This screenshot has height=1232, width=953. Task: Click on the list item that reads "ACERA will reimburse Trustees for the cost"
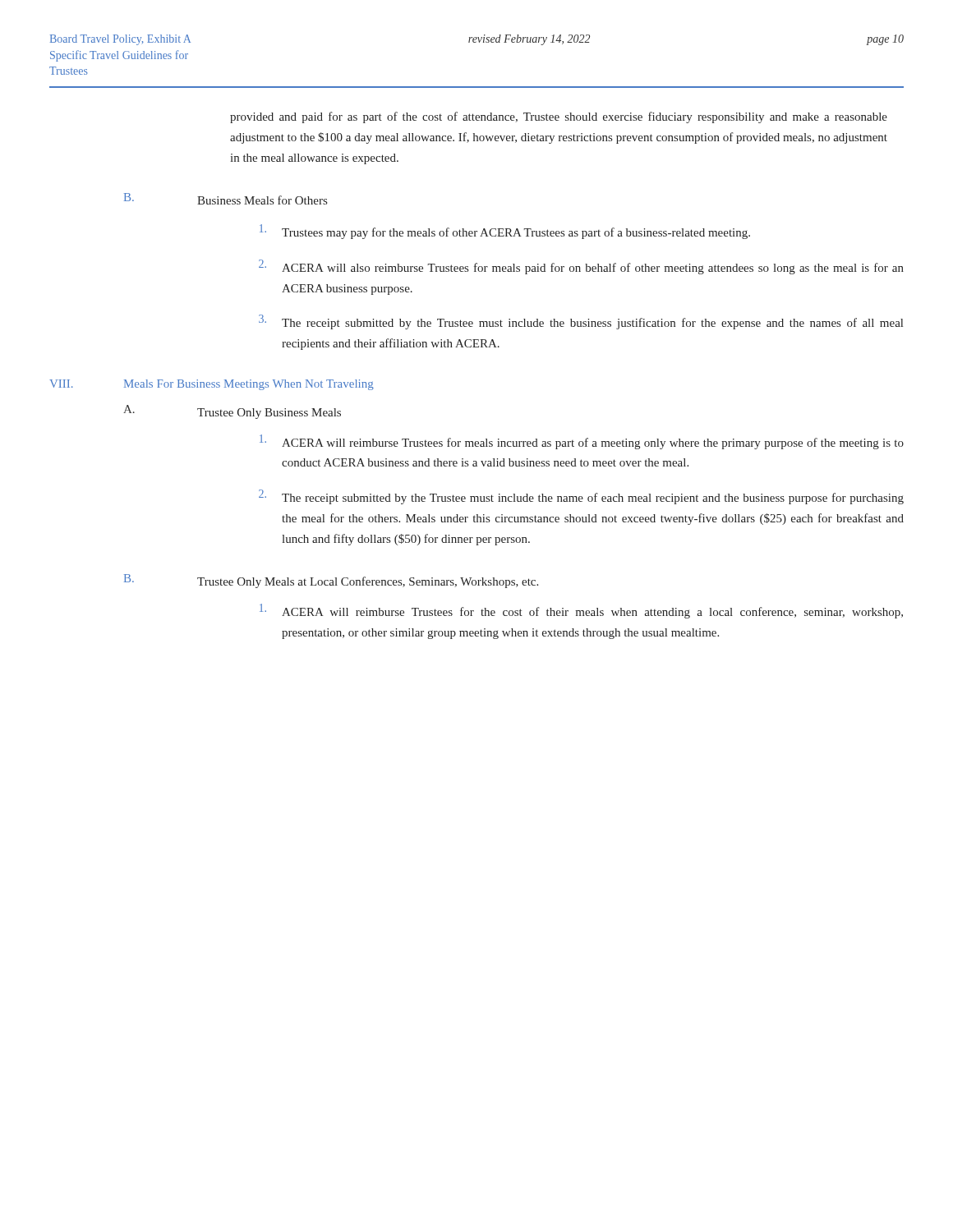(x=550, y=622)
